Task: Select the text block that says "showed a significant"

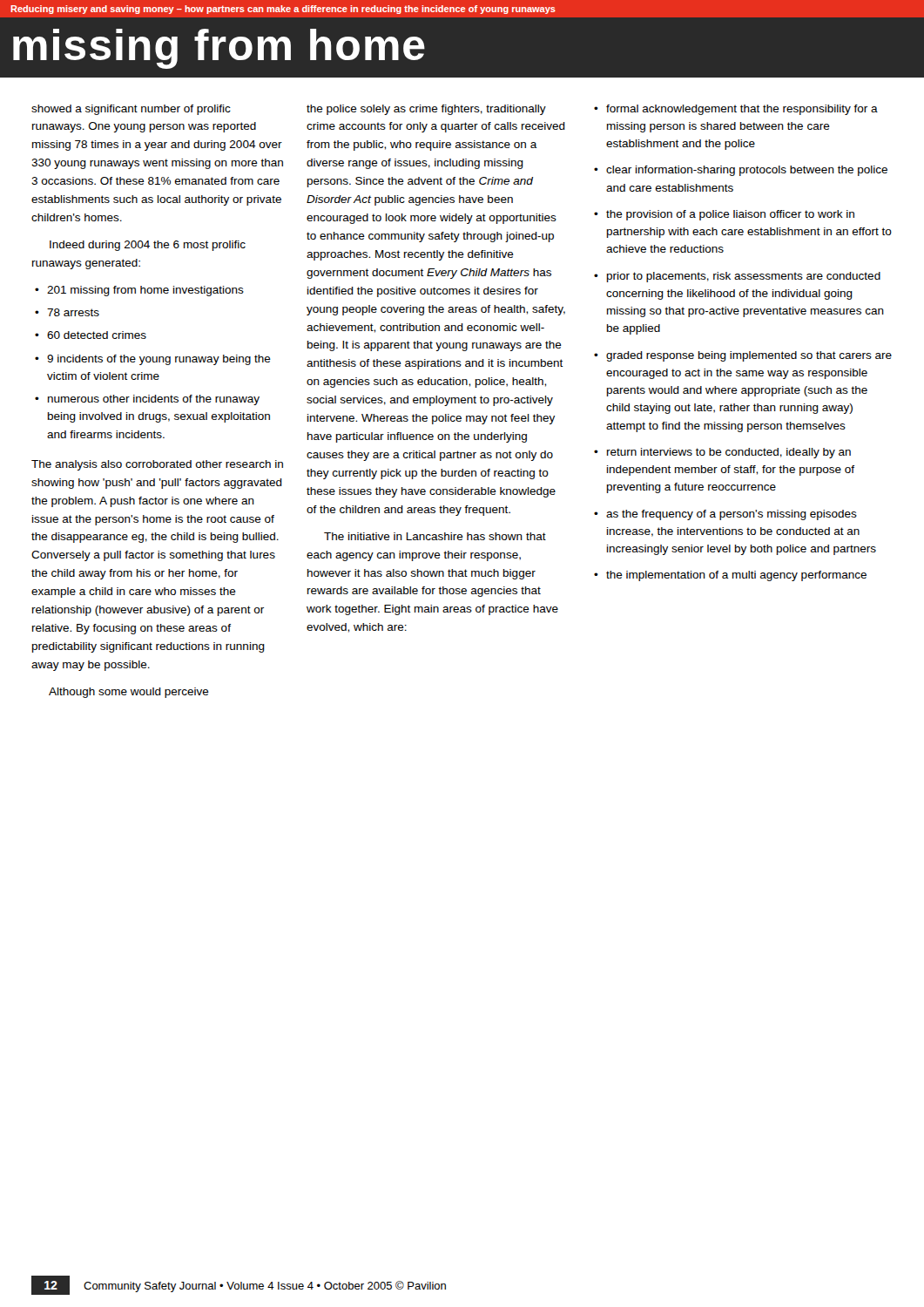Action: [x=158, y=186]
